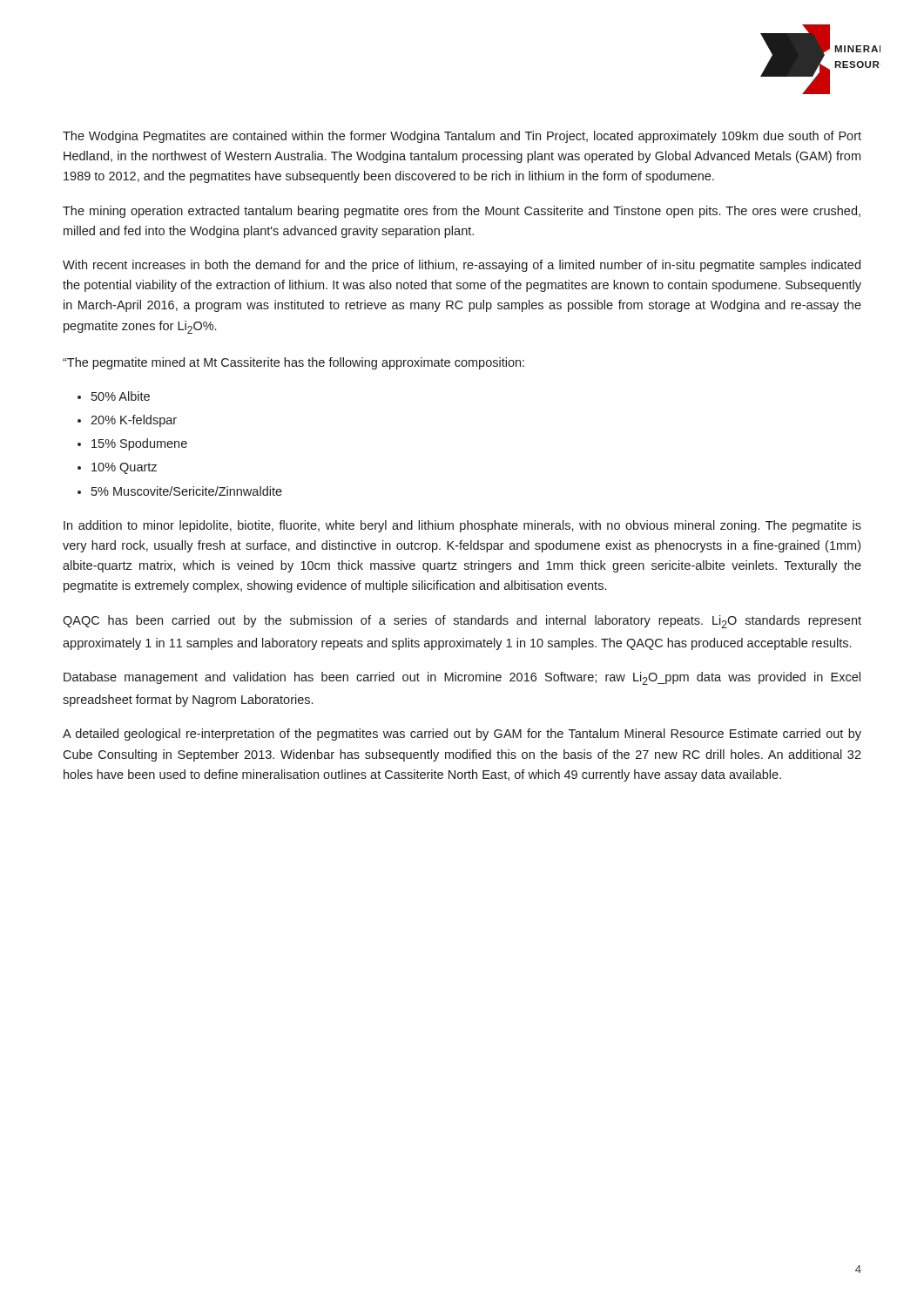Point to the block beginning "The mining operation"

462,221
